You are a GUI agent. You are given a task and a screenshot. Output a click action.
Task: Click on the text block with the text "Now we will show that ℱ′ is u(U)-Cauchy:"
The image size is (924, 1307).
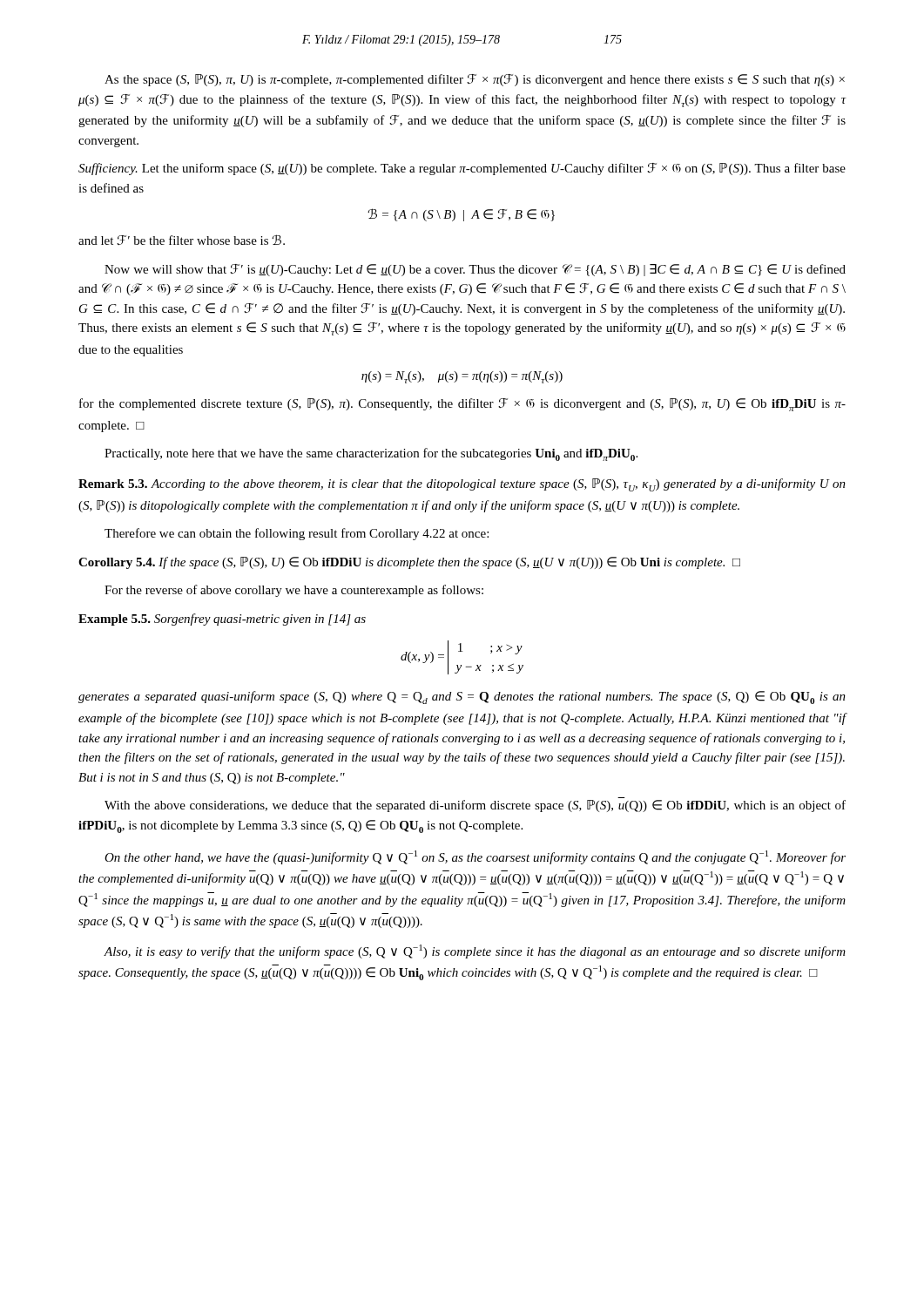click(x=462, y=310)
